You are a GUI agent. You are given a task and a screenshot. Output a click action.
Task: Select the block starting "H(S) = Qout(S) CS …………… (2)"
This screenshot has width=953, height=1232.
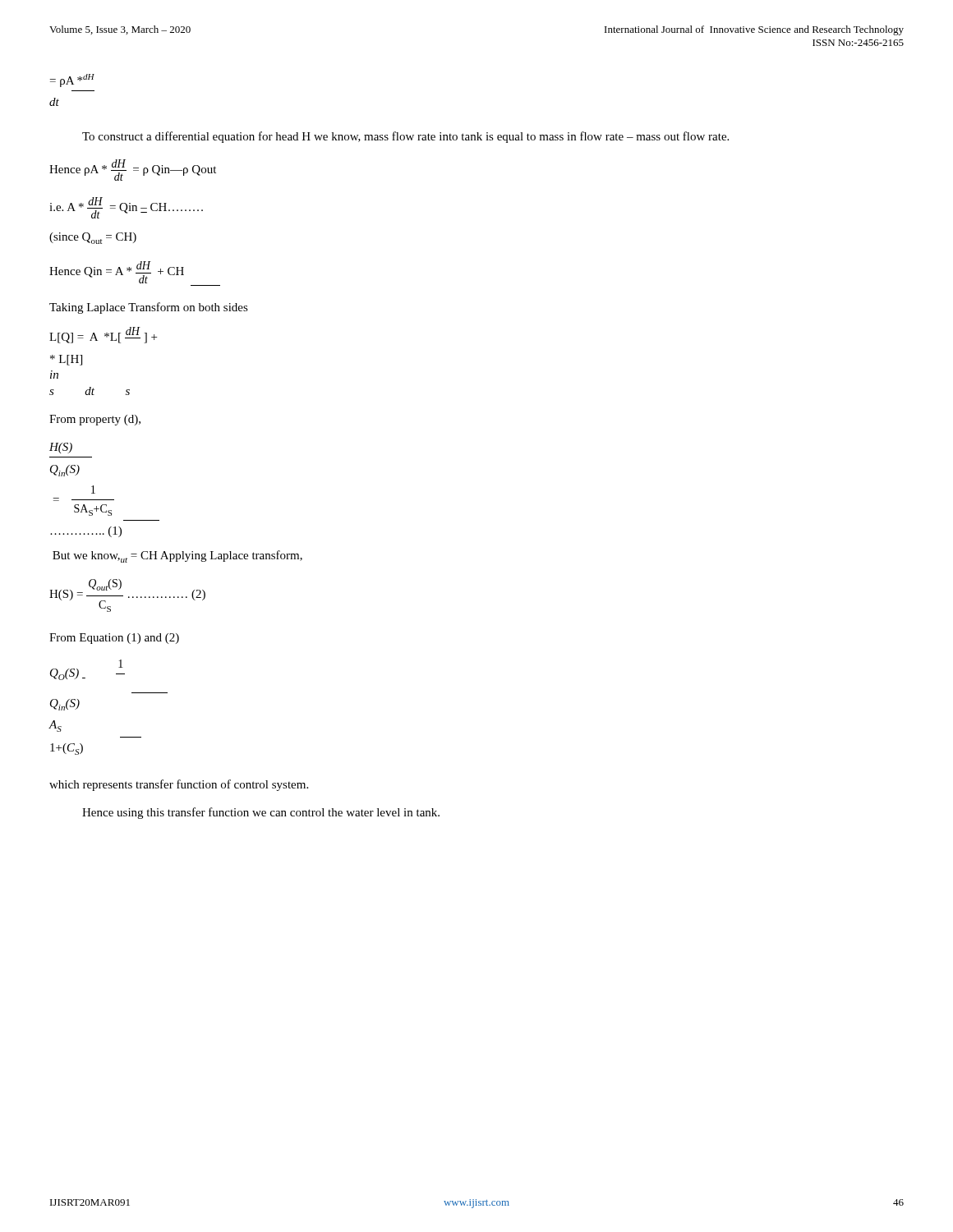click(x=128, y=596)
